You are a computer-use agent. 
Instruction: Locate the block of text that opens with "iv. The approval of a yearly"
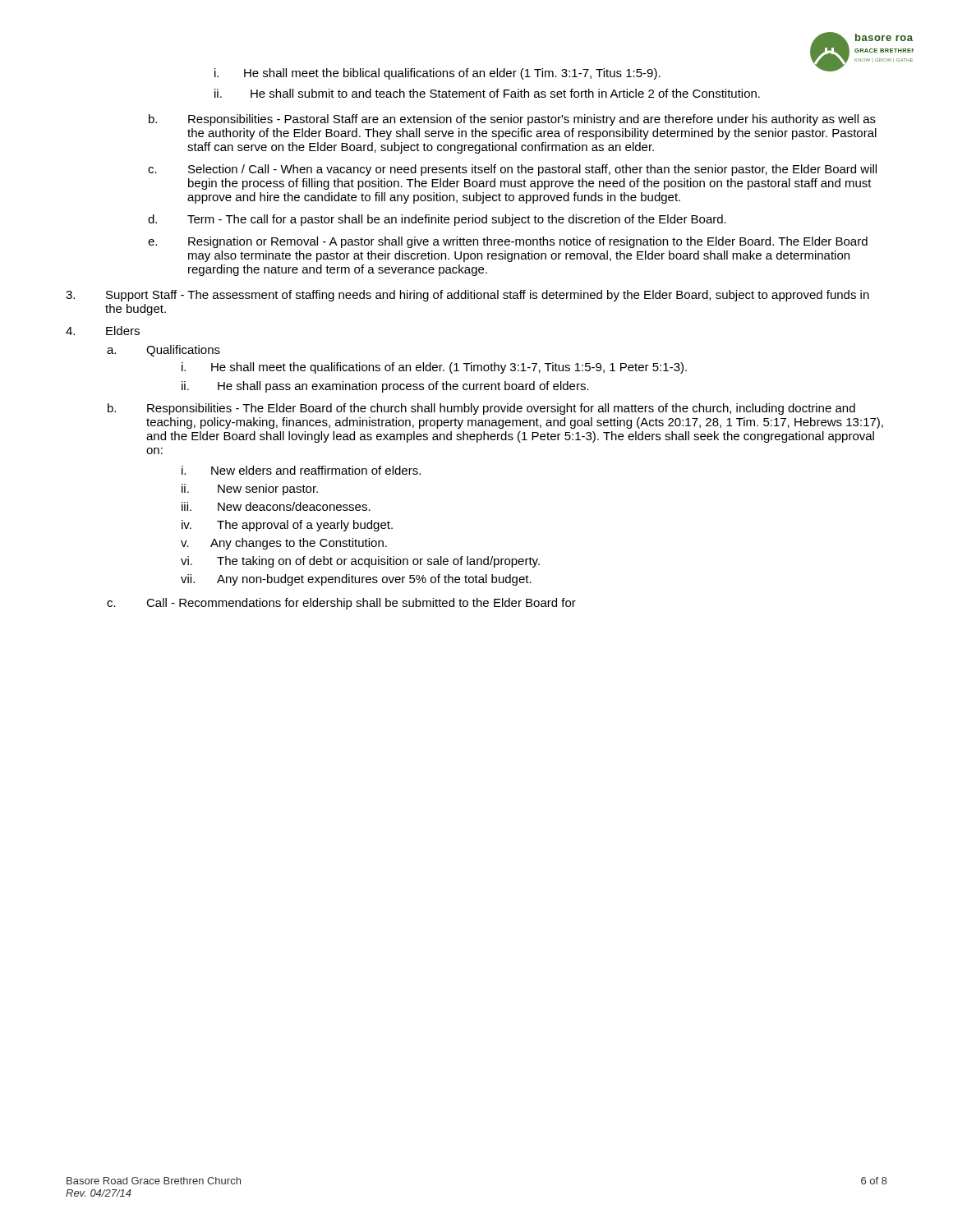(287, 526)
